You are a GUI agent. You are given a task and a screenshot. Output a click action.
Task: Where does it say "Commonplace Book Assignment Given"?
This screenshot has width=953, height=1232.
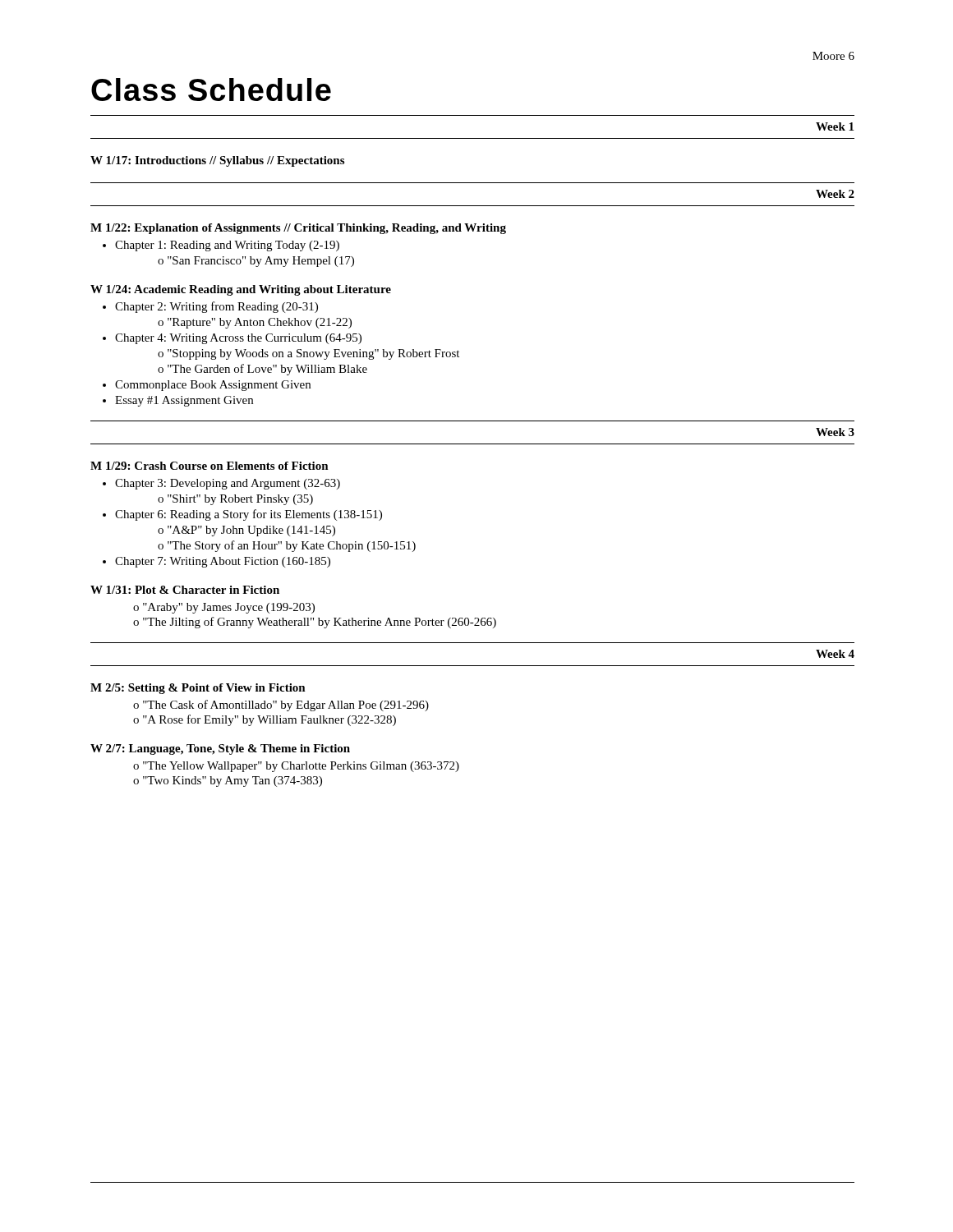pyautogui.click(x=213, y=384)
